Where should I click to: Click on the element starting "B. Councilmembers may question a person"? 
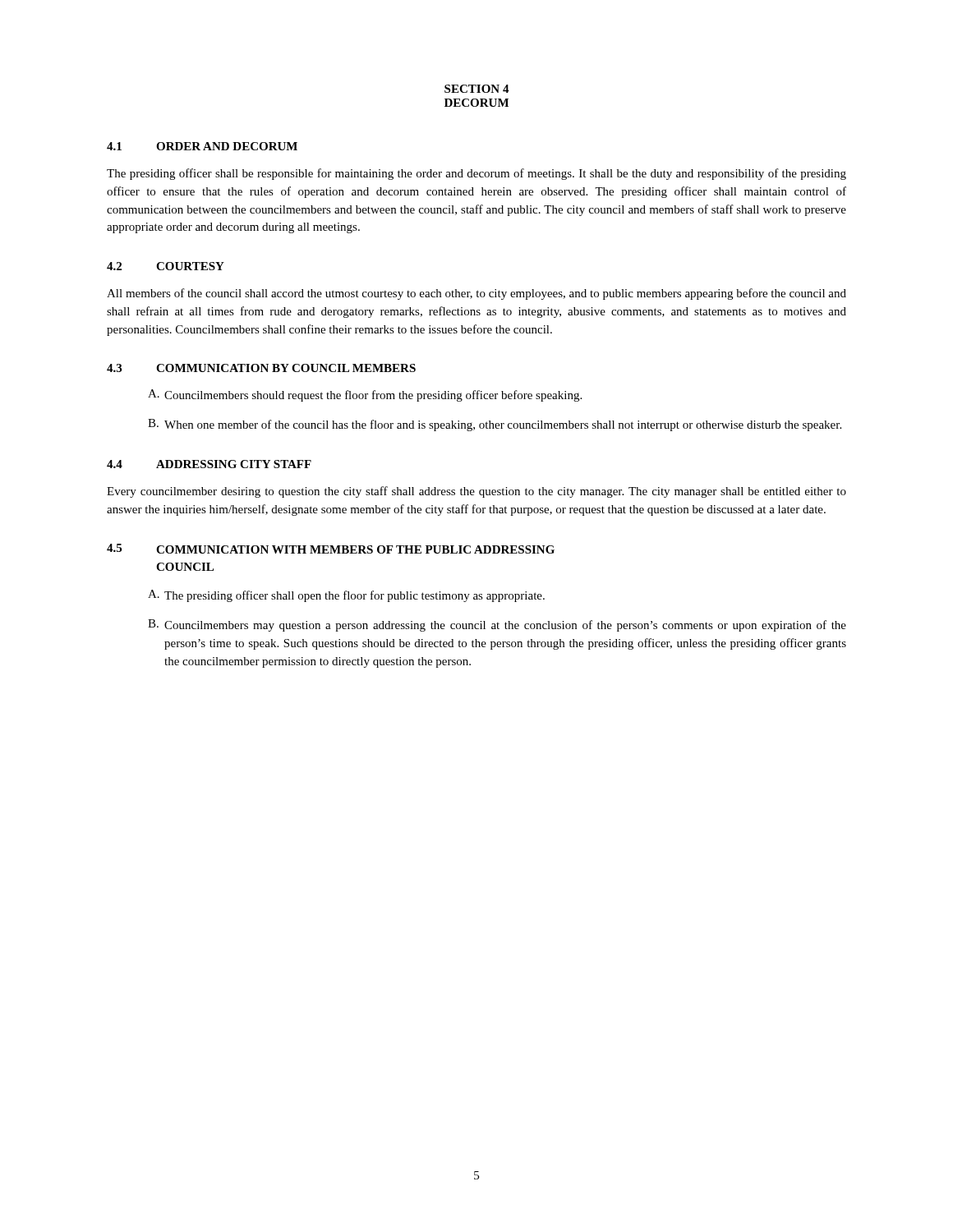tap(476, 644)
